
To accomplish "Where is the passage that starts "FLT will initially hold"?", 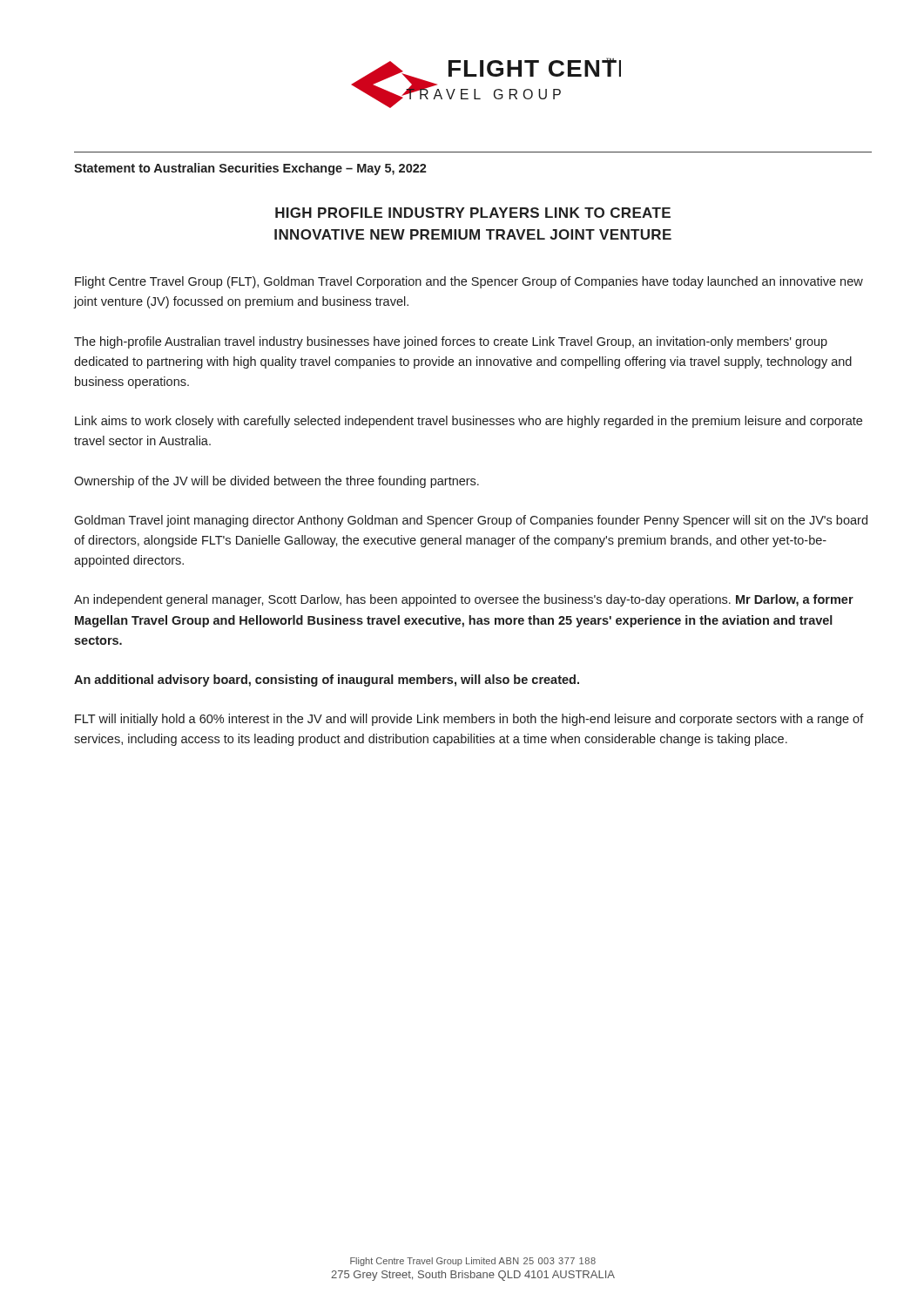I will (469, 729).
